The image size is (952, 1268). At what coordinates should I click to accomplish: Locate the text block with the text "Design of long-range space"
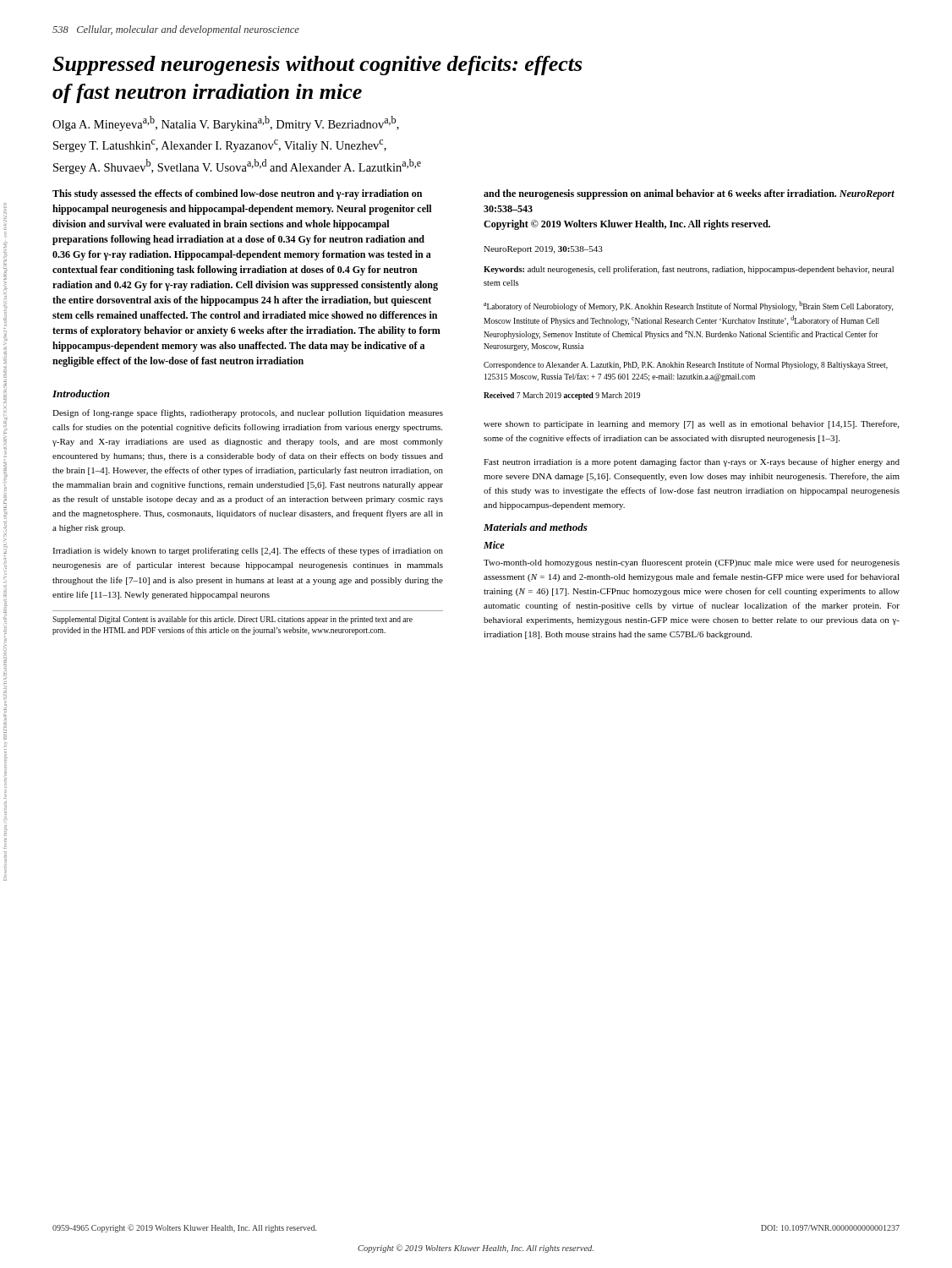(x=248, y=470)
